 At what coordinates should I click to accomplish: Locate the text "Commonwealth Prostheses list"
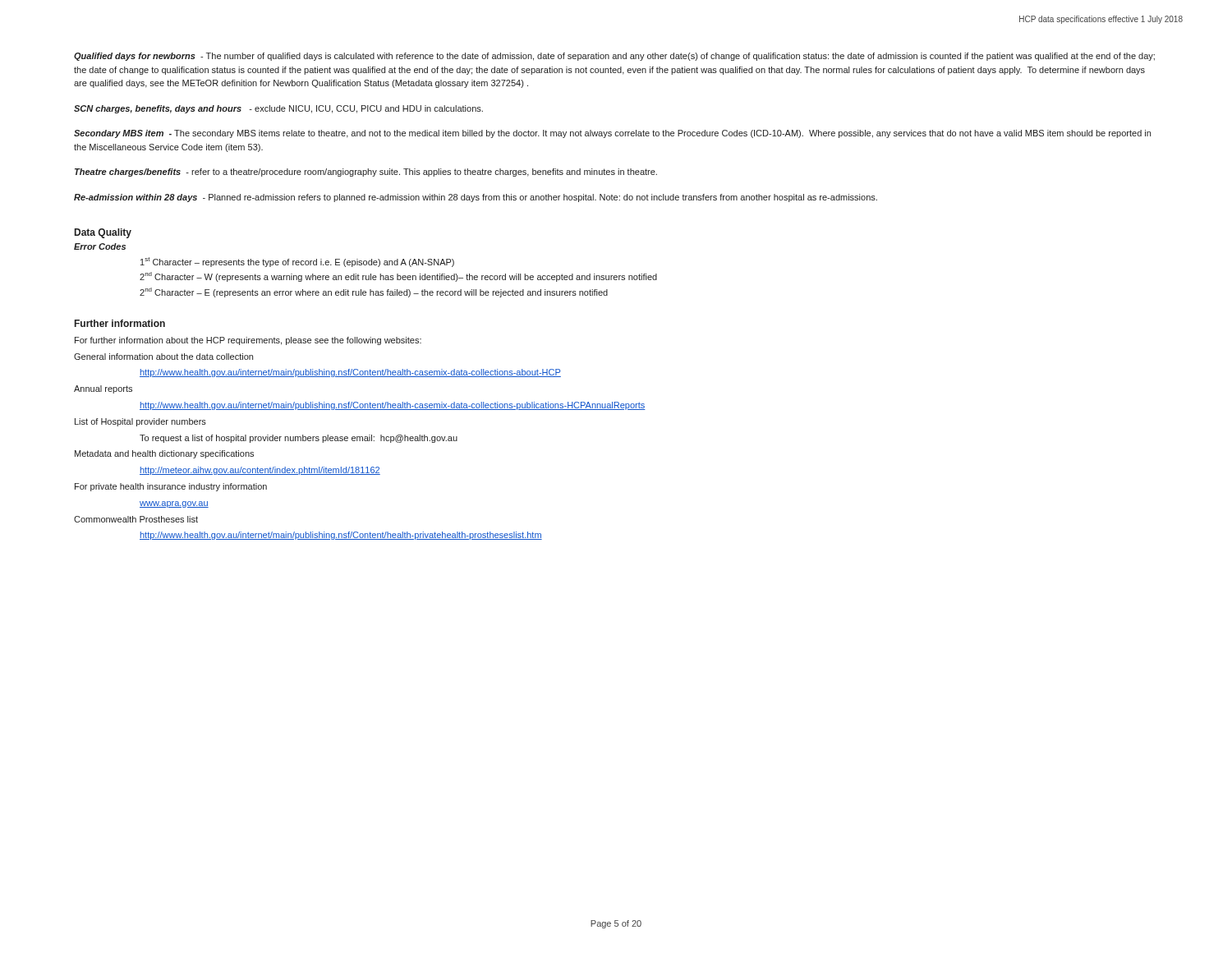pos(136,519)
